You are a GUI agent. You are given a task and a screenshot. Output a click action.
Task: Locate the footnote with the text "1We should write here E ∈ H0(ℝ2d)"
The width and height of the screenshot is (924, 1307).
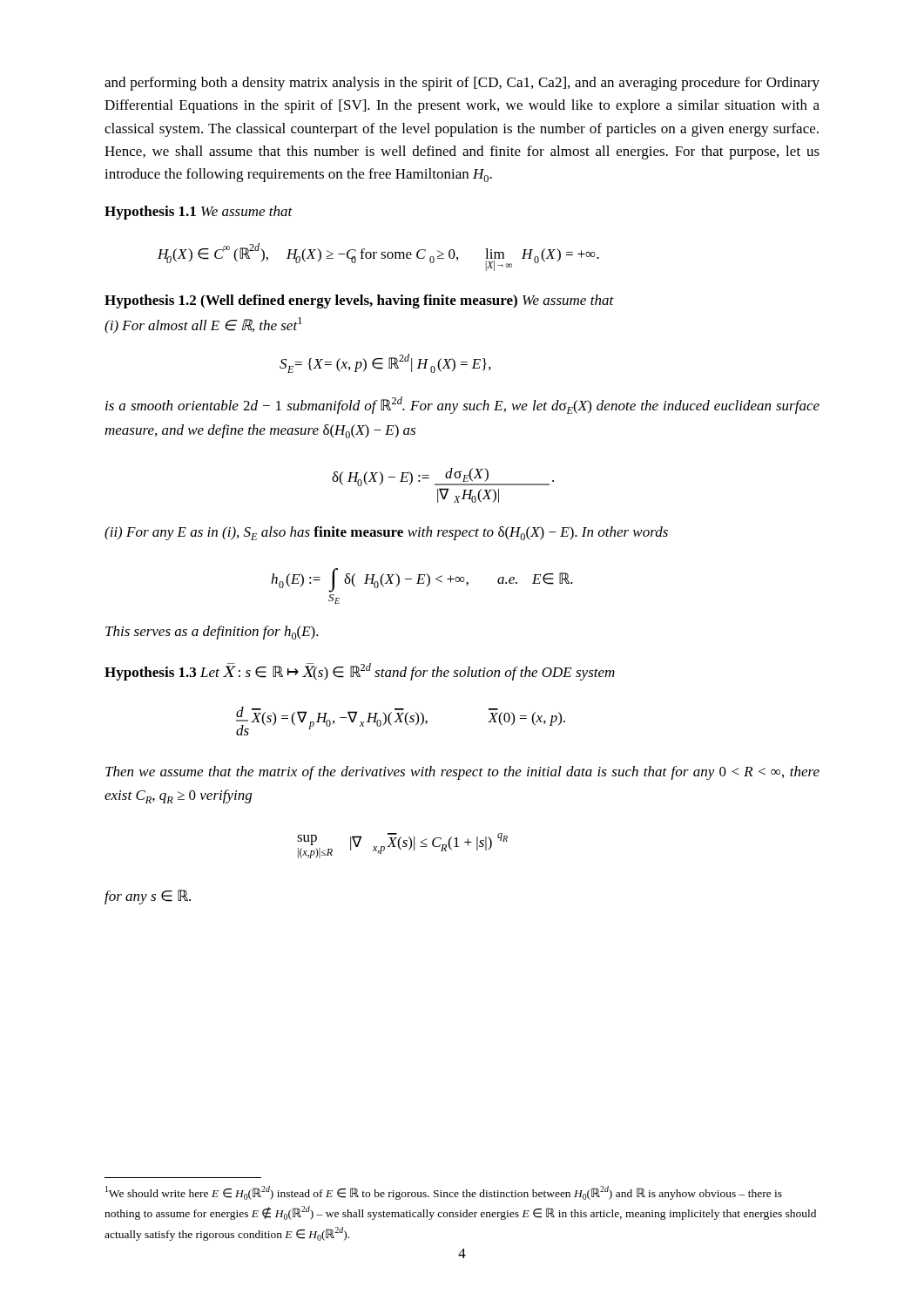tap(460, 1213)
